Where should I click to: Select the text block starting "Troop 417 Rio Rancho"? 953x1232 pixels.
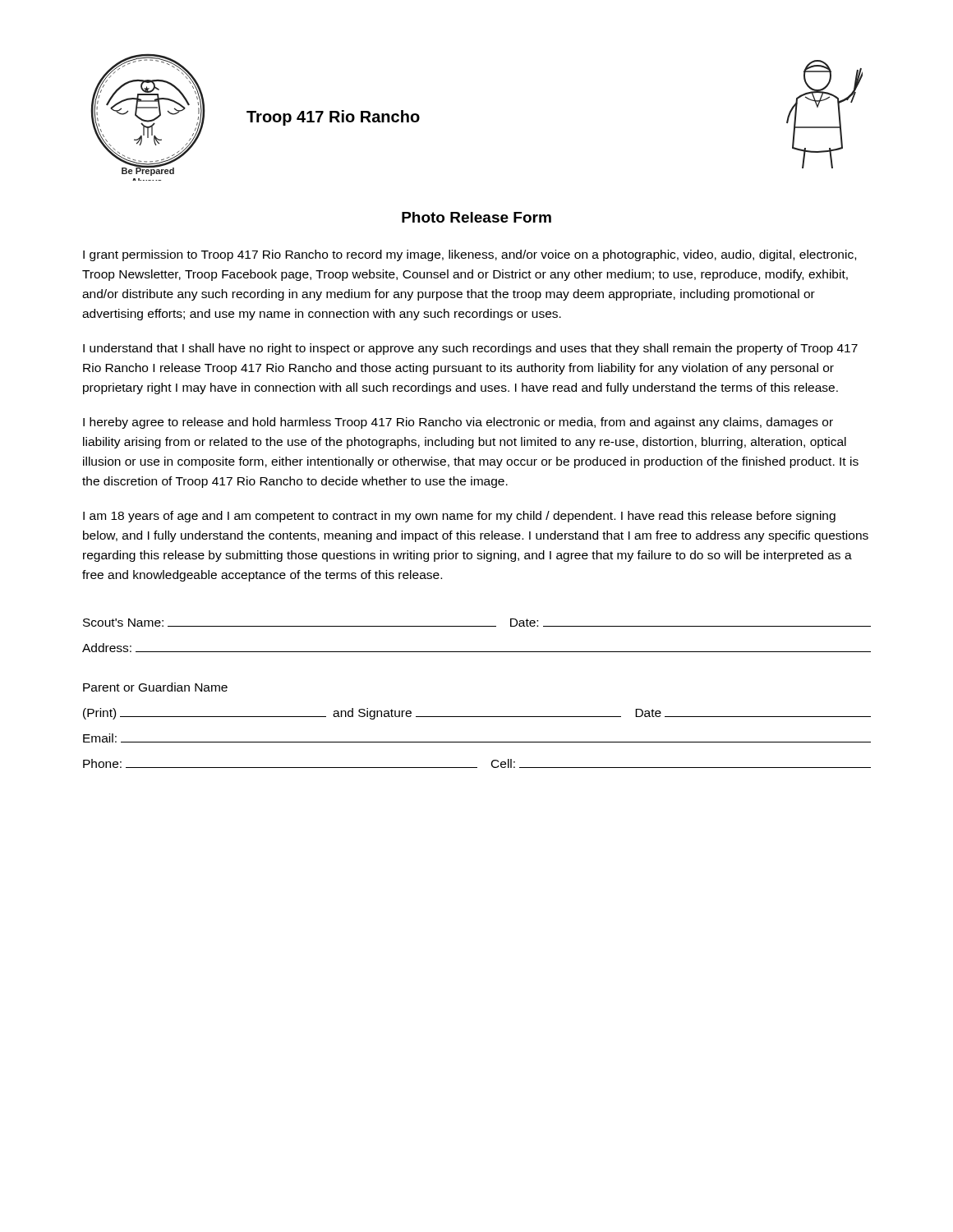click(x=333, y=116)
